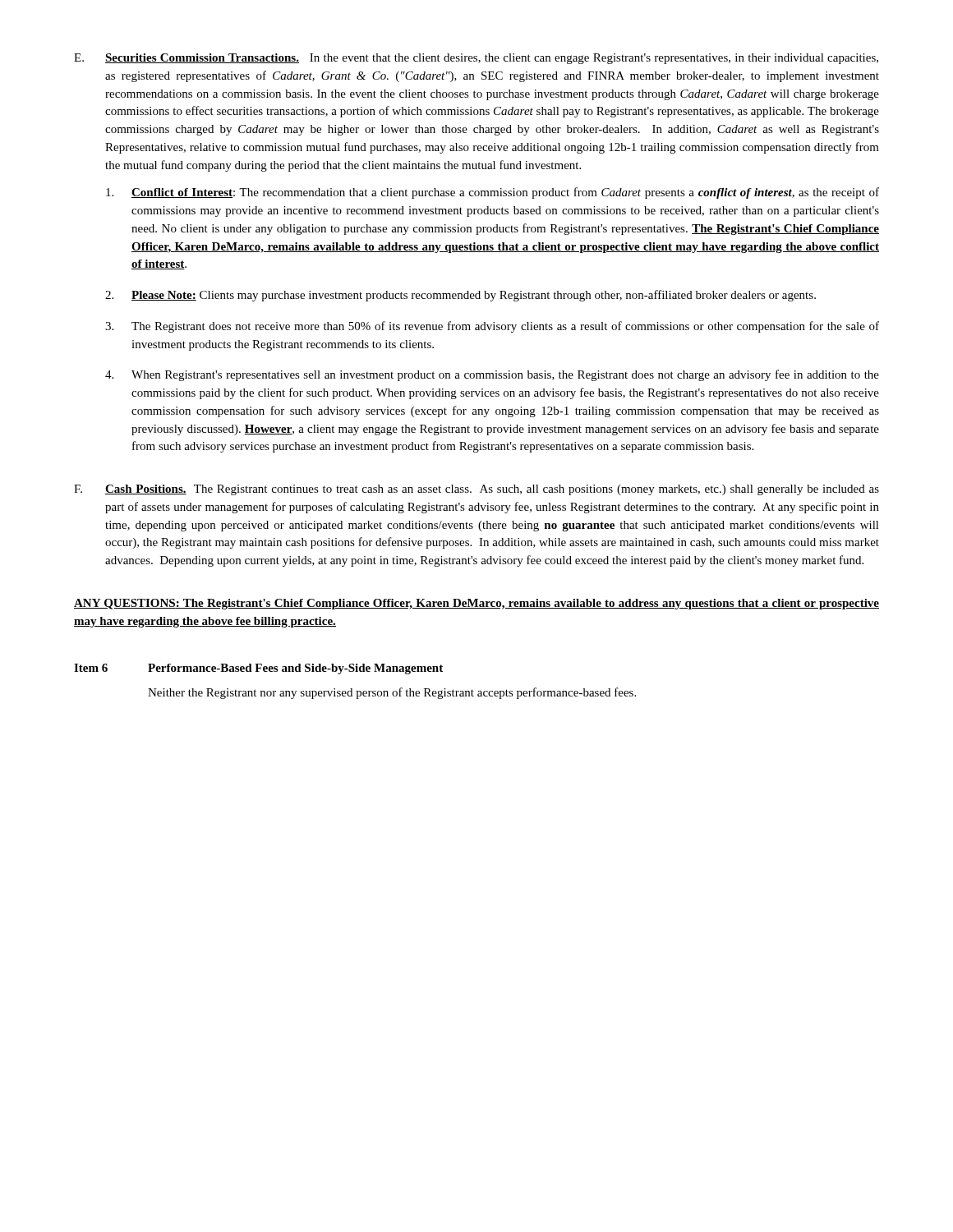The height and width of the screenshot is (1232, 953).
Task: Click on the list item that says "3. The Registrant"
Action: coord(492,335)
